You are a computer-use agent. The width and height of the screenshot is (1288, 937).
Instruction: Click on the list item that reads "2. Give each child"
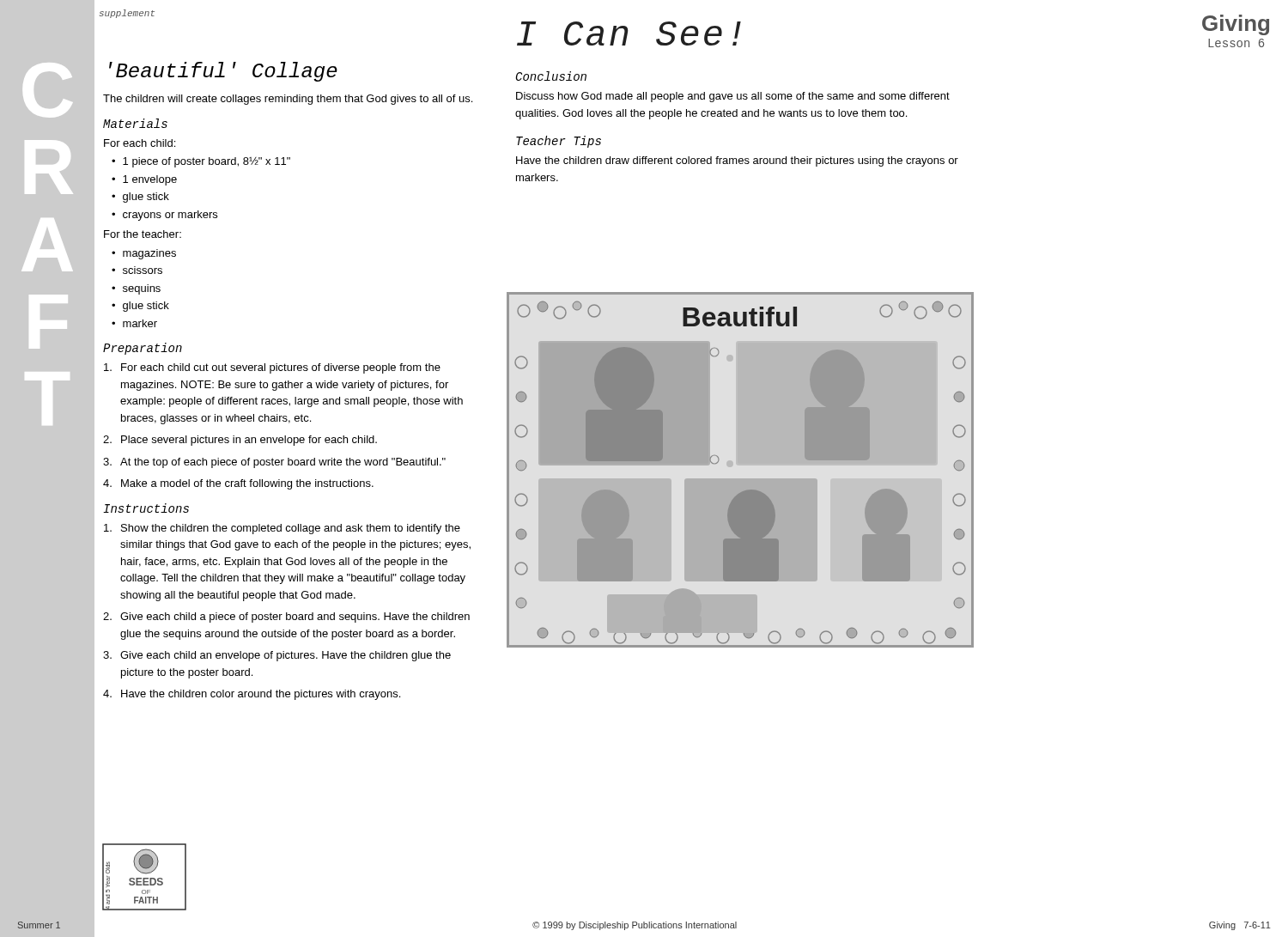292,625
